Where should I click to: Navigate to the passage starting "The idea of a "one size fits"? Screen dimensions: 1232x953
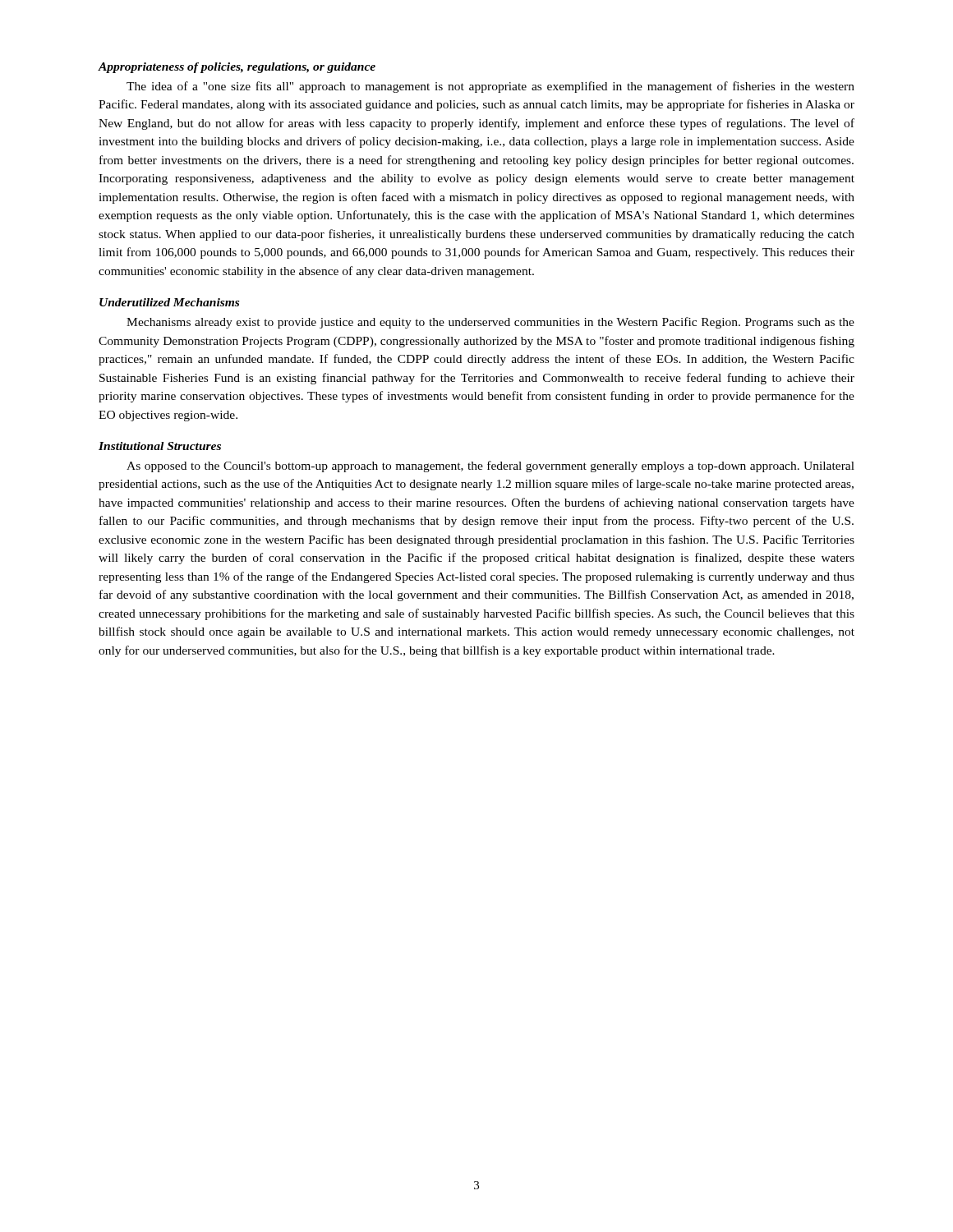(x=476, y=179)
